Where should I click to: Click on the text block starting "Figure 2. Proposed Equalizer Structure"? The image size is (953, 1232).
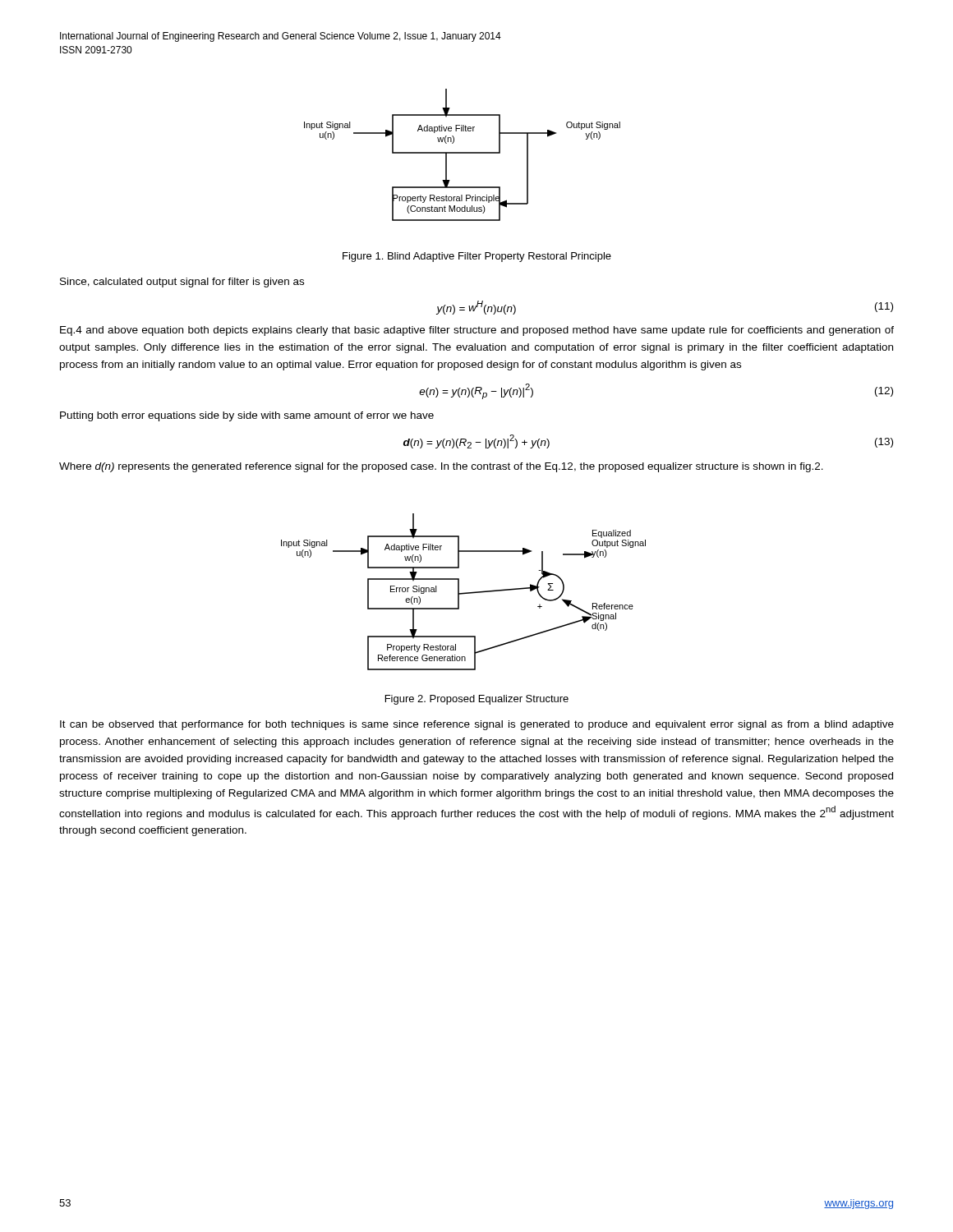[x=476, y=699]
